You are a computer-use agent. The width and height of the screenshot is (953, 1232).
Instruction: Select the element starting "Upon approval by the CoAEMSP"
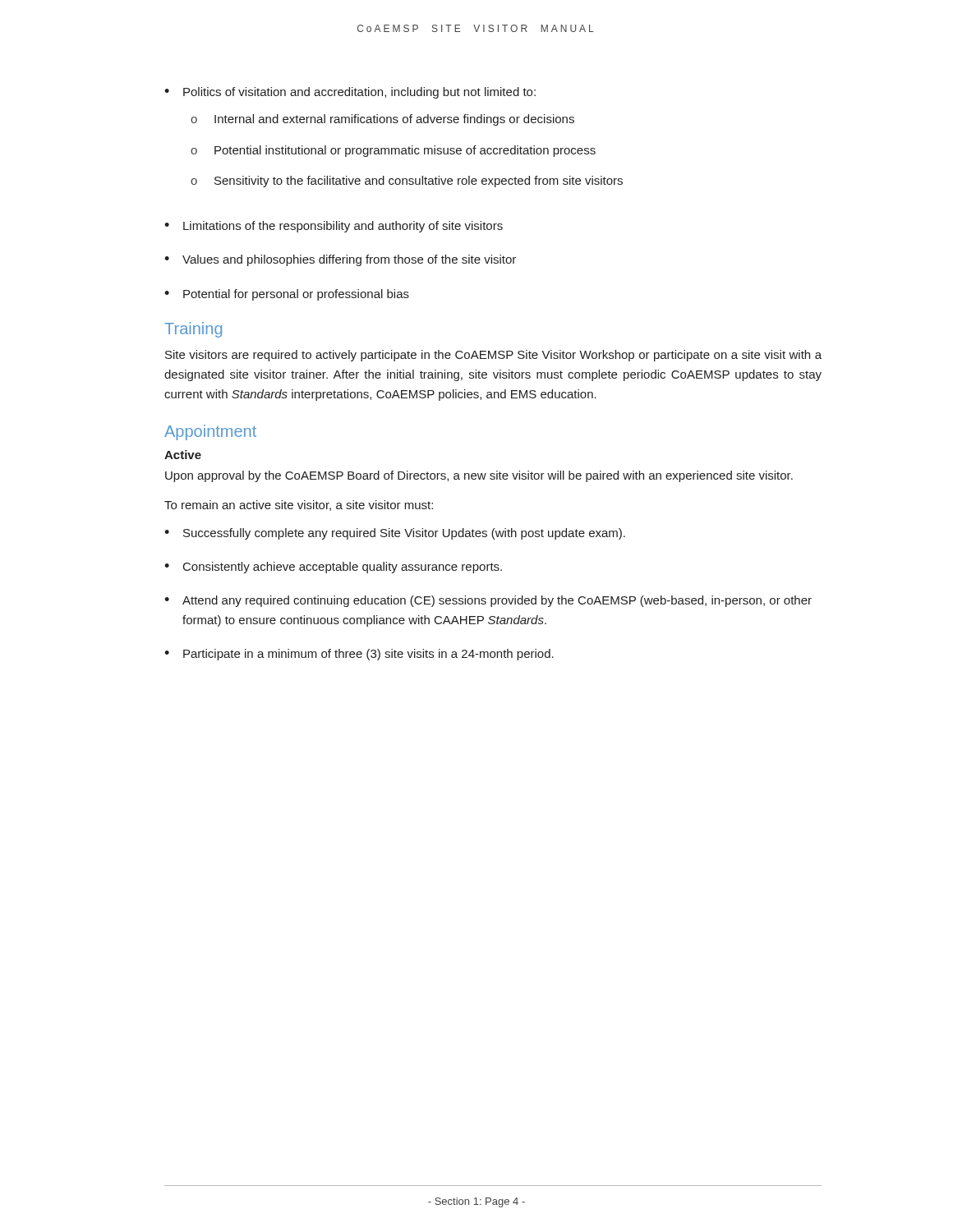[x=479, y=475]
